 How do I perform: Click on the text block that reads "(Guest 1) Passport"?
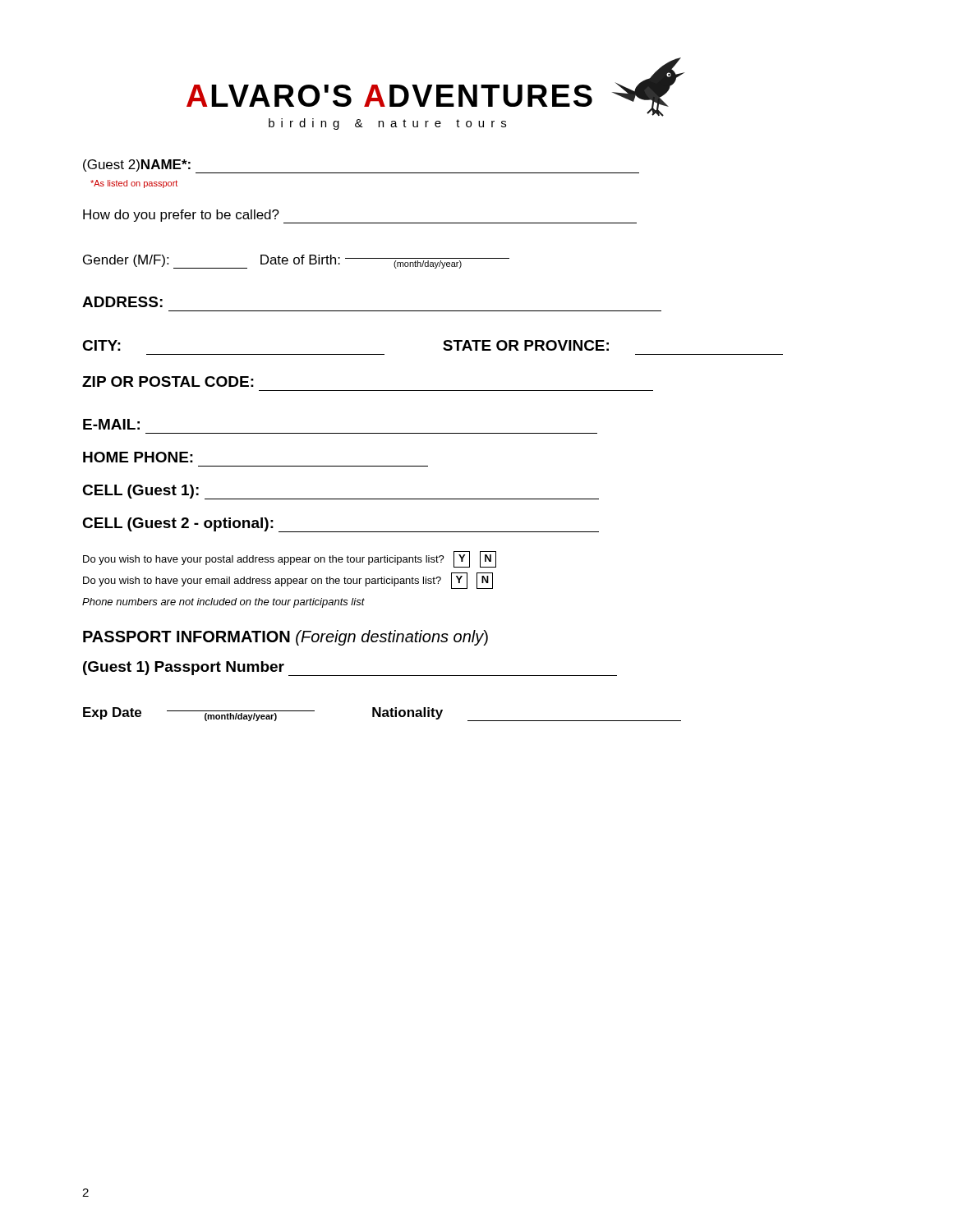350,667
